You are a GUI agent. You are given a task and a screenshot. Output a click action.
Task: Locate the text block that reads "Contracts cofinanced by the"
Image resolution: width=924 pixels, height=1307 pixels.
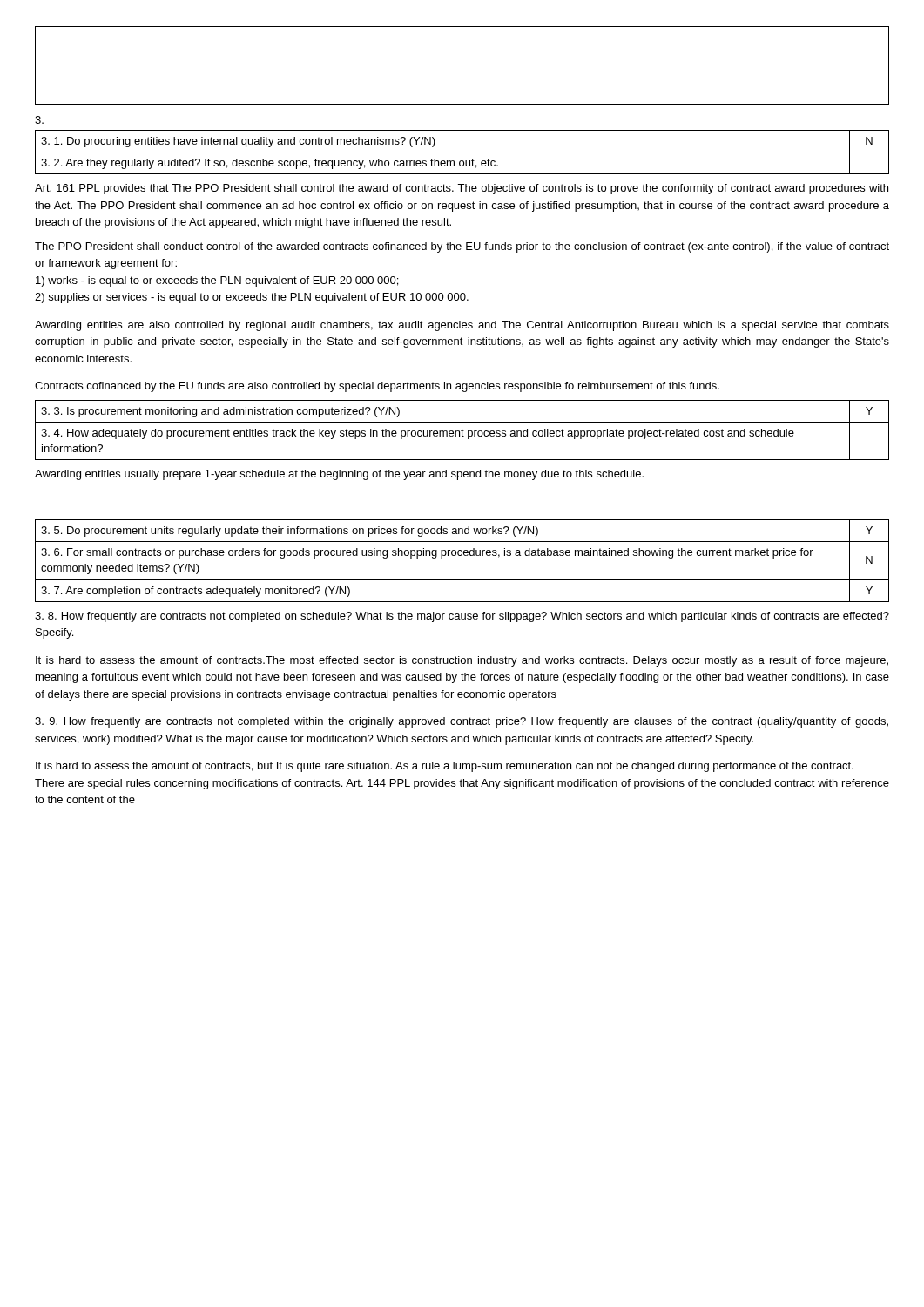coord(462,386)
